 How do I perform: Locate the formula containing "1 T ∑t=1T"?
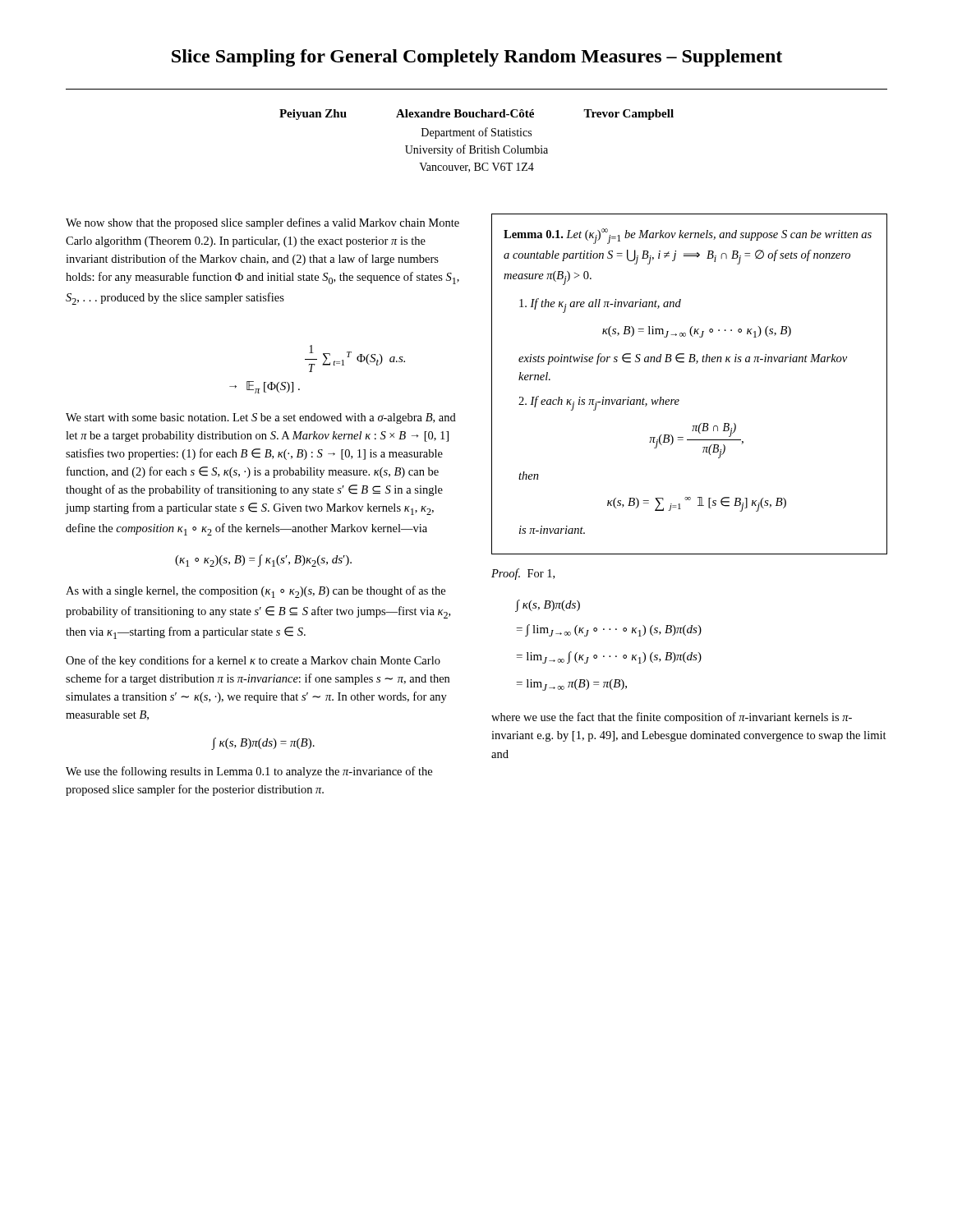355,359
